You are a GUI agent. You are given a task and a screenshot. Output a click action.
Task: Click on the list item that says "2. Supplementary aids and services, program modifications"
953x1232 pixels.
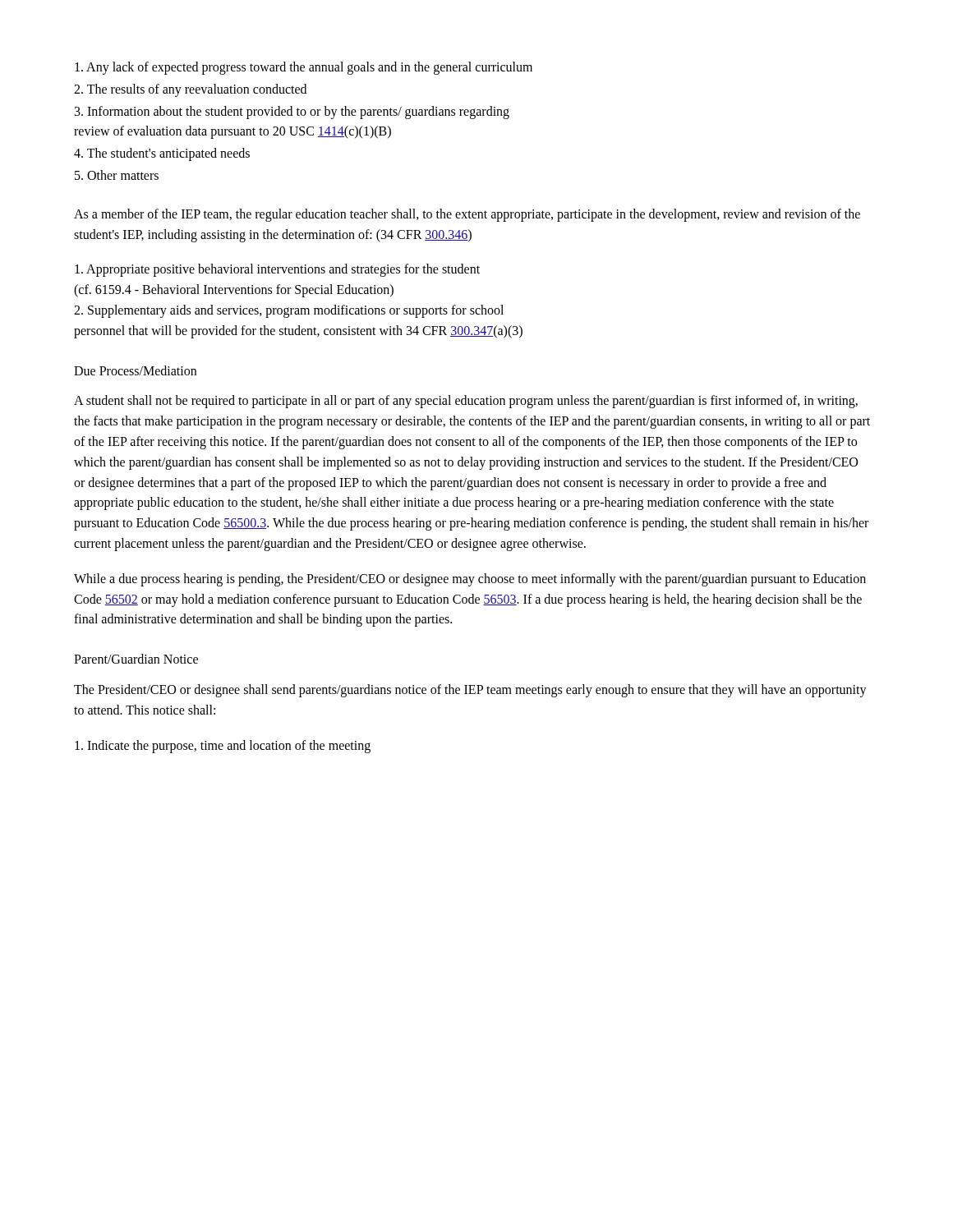click(x=289, y=310)
